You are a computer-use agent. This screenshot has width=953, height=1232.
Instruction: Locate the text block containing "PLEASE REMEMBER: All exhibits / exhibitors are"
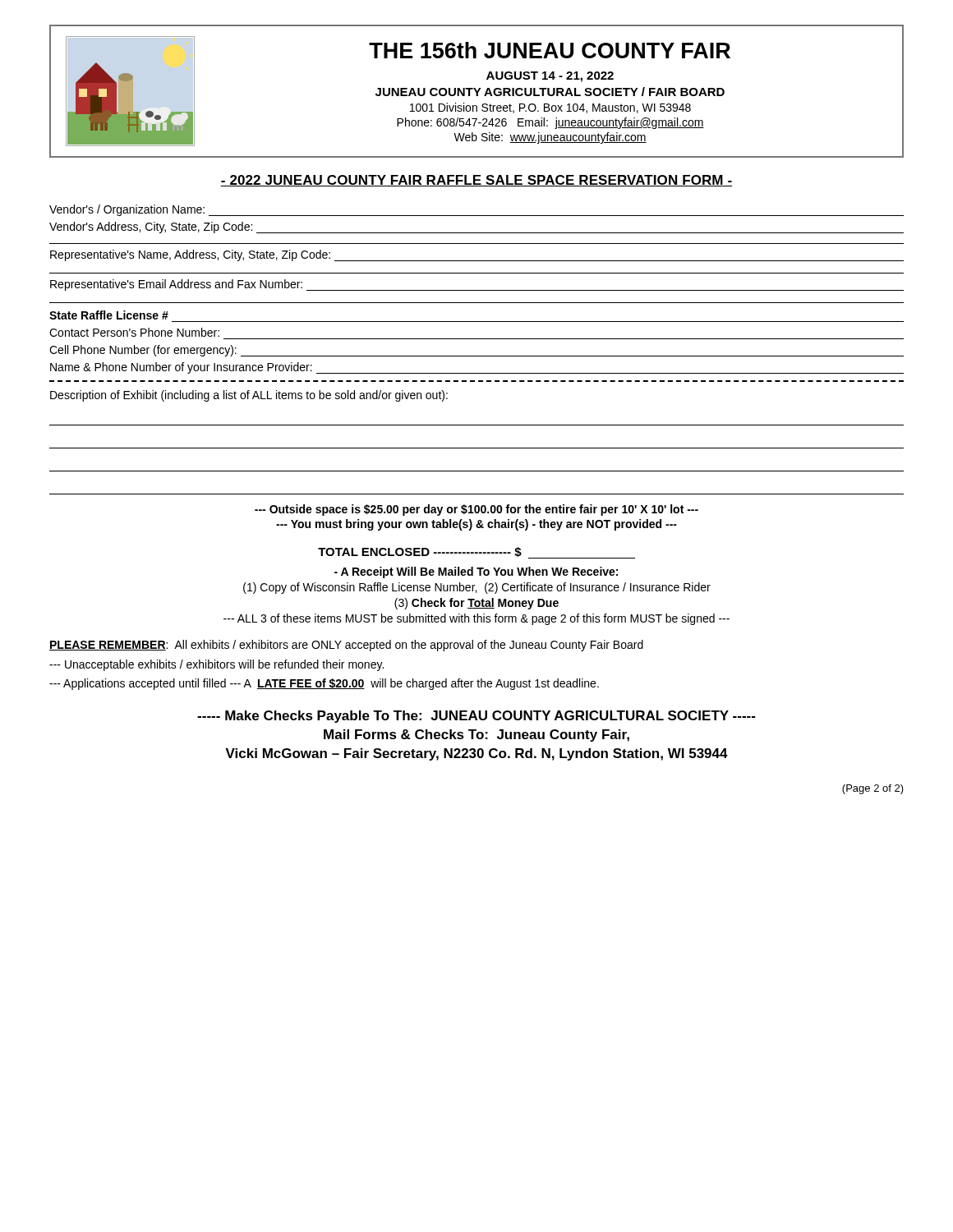pos(346,646)
